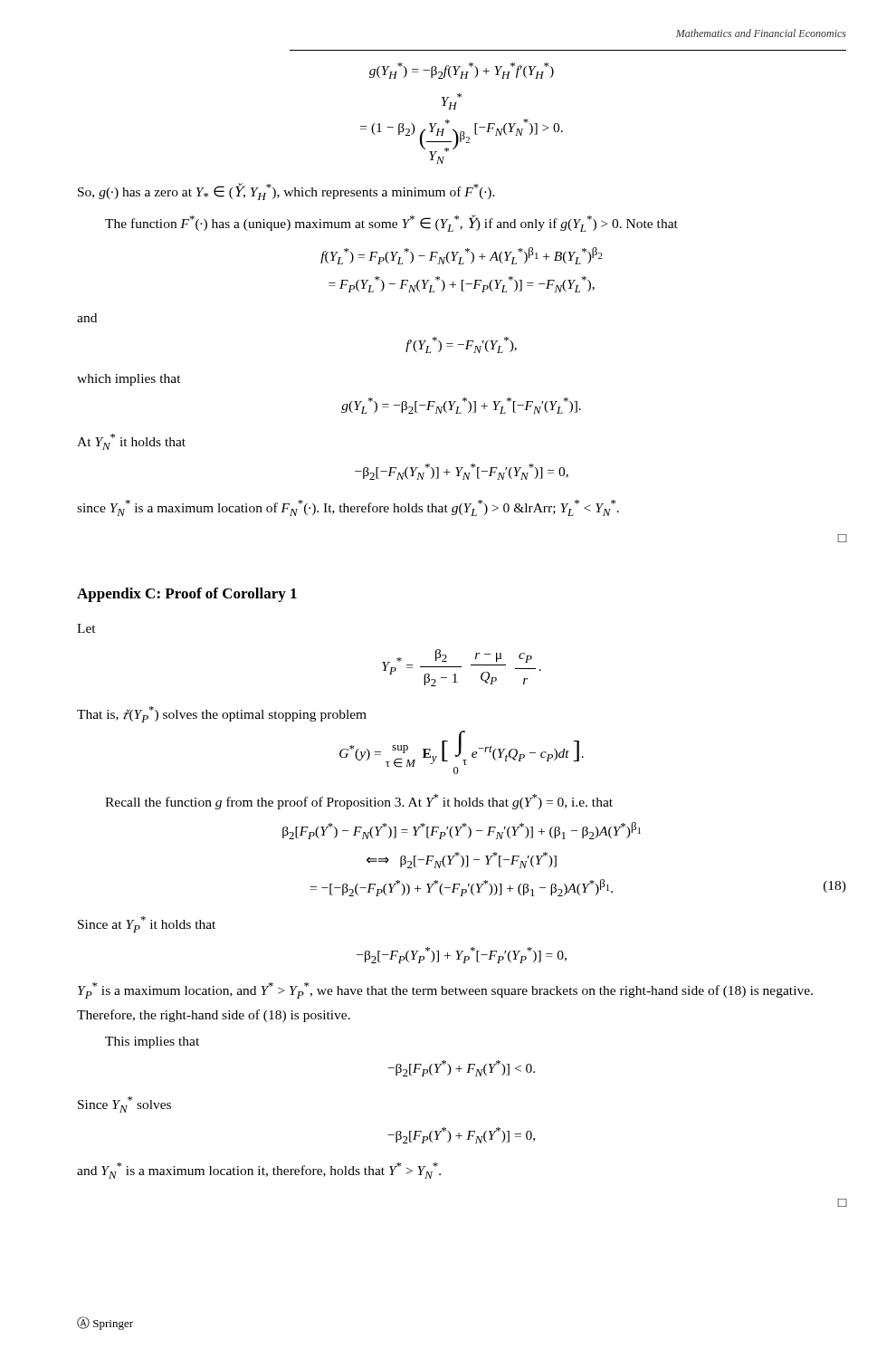Screen dimensions: 1358x896
Task: Select the block starting "−β2[−FP(YP*)] + YP*[−FP′(YP*)] = 0,"
Action: [462, 954]
